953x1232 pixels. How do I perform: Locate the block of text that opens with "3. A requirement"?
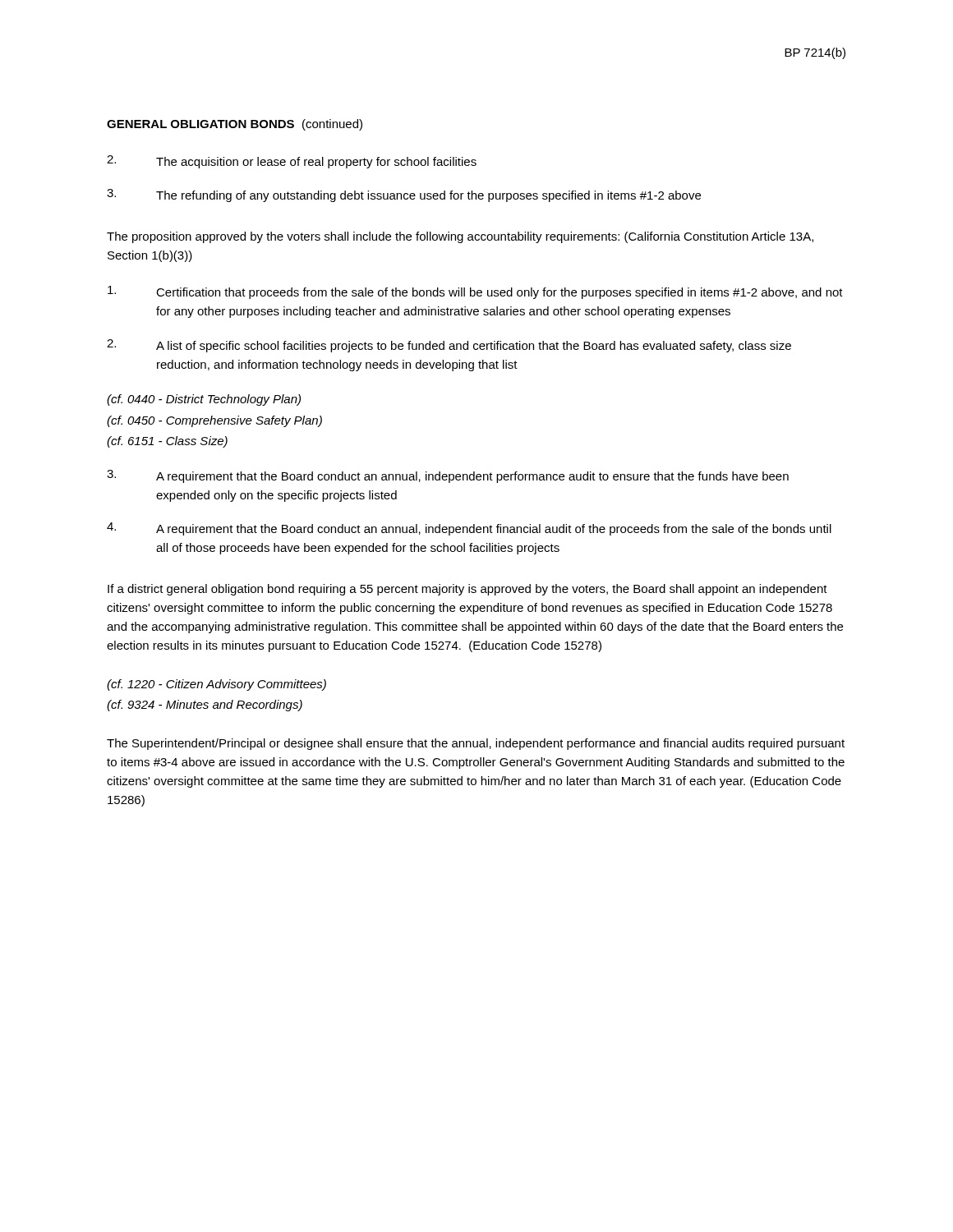[x=476, y=485]
